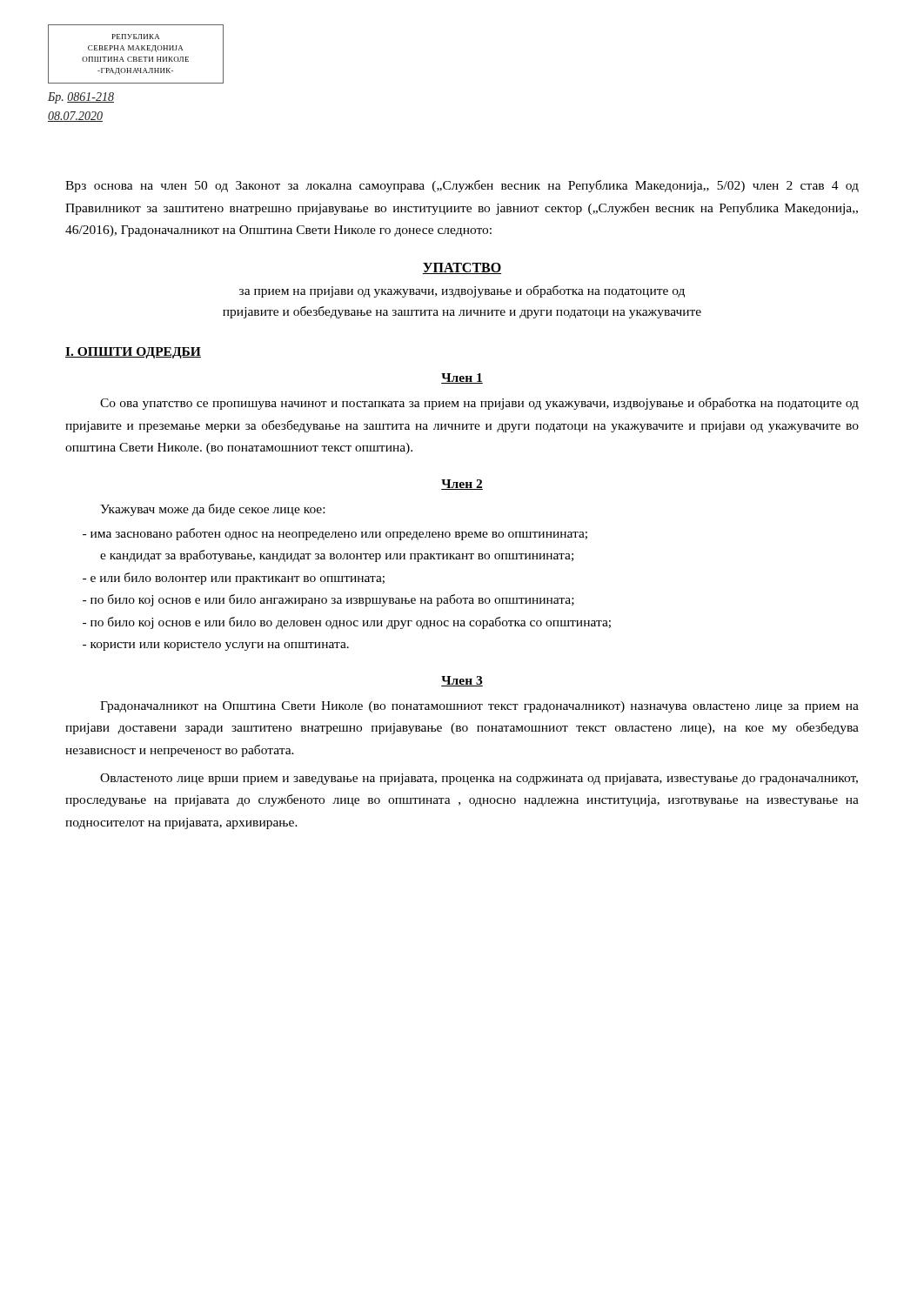Select the text block starting "Укажувач може да"
Viewport: 924px width, 1305px height.
[x=213, y=508]
